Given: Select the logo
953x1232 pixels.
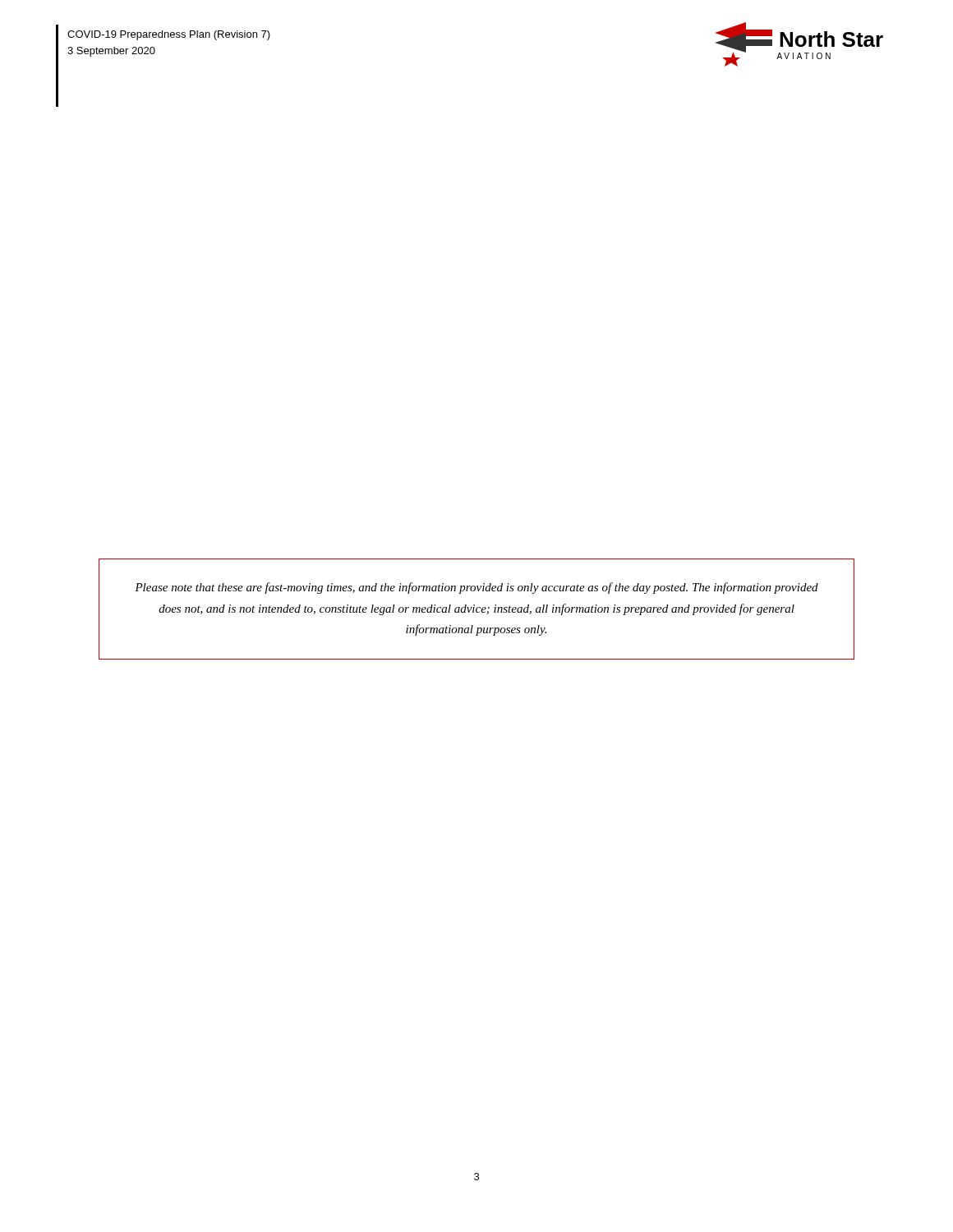Looking at the screenshot, I should coord(801,46).
